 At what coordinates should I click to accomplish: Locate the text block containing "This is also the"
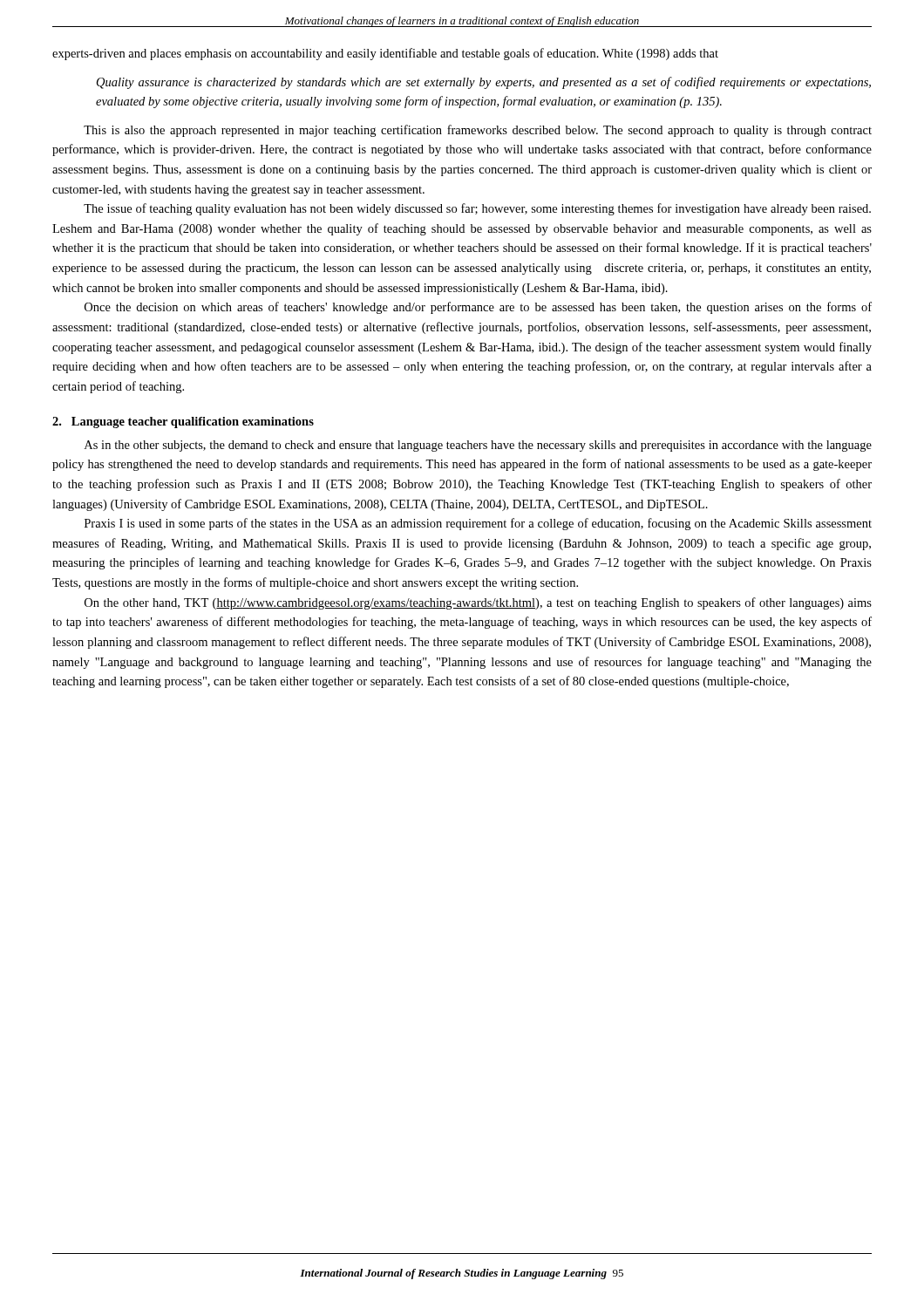click(x=462, y=160)
